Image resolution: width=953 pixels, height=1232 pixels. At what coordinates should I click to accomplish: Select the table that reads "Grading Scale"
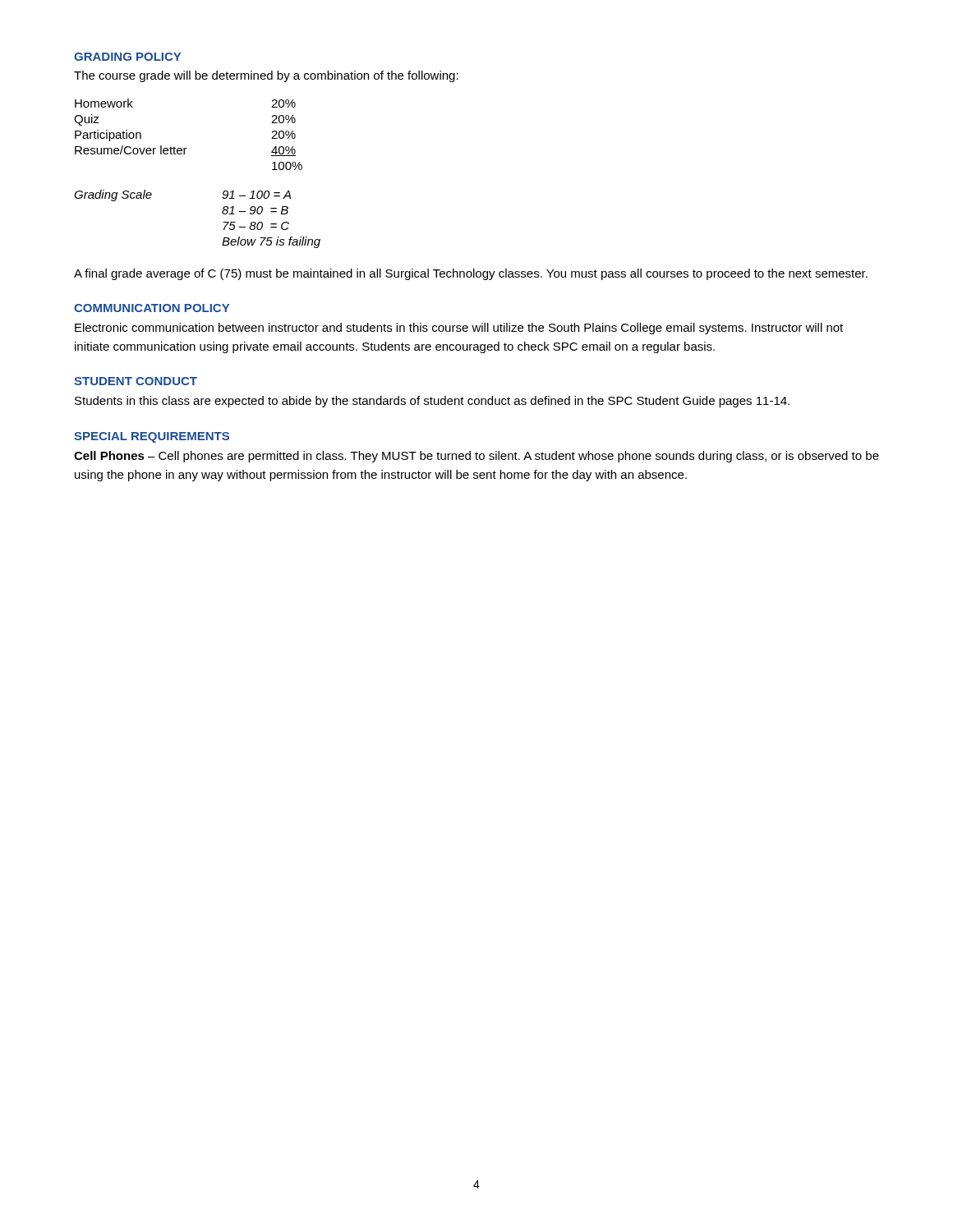click(476, 217)
